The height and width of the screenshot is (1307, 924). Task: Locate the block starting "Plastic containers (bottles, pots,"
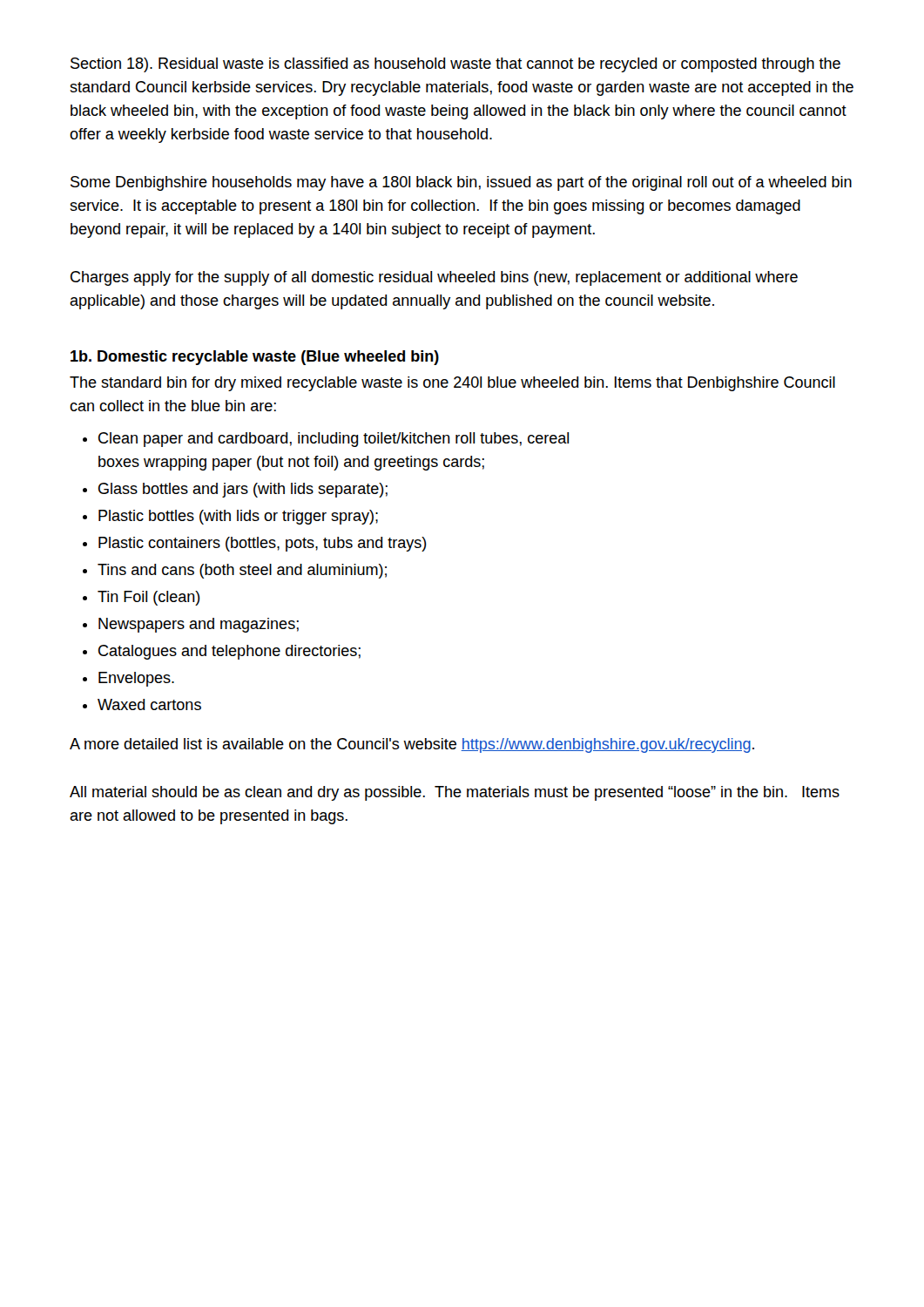pyautogui.click(x=263, y=544)
